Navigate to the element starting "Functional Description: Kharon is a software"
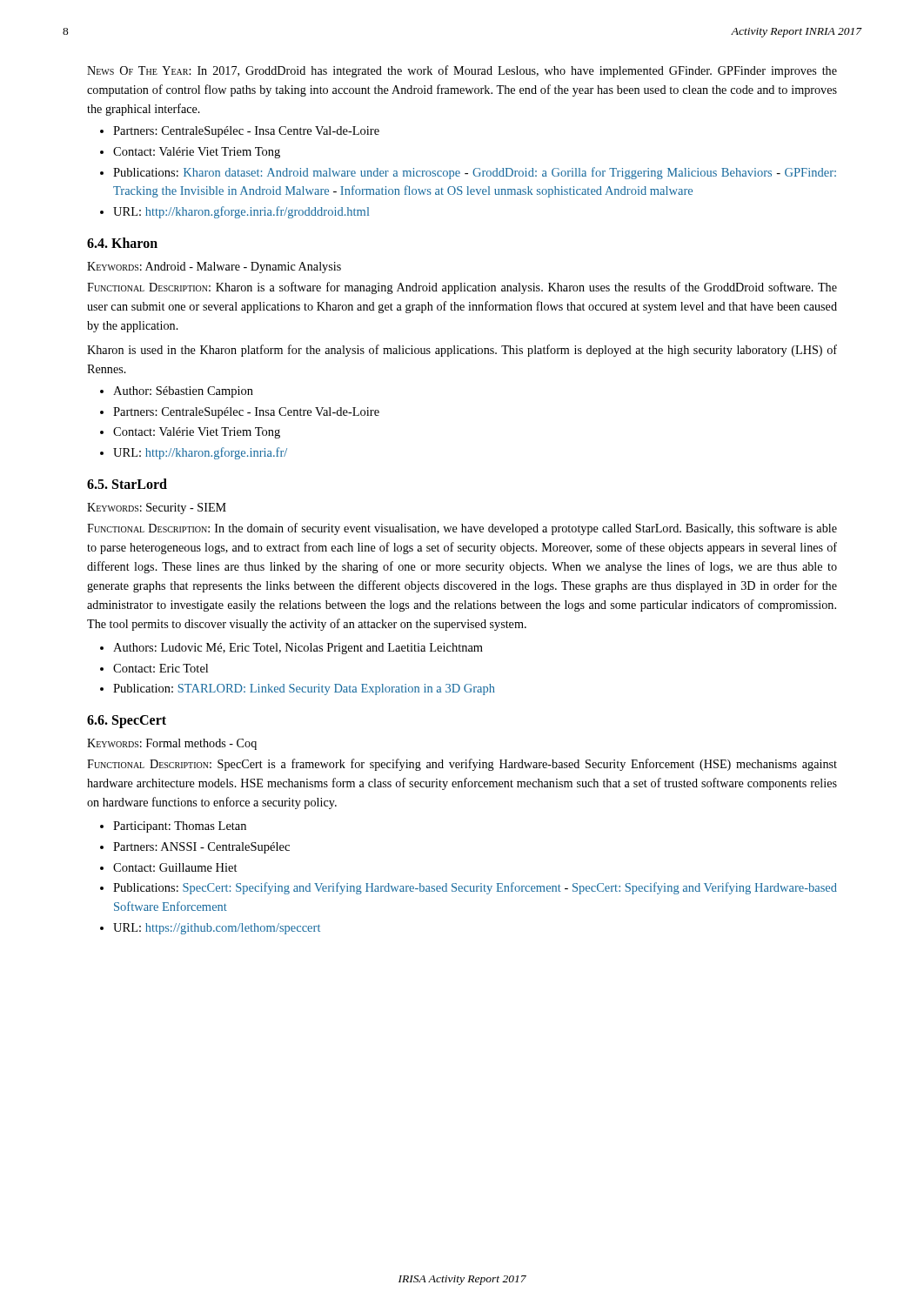Screen dimensions: 1305x924 (x=462, y=306)
